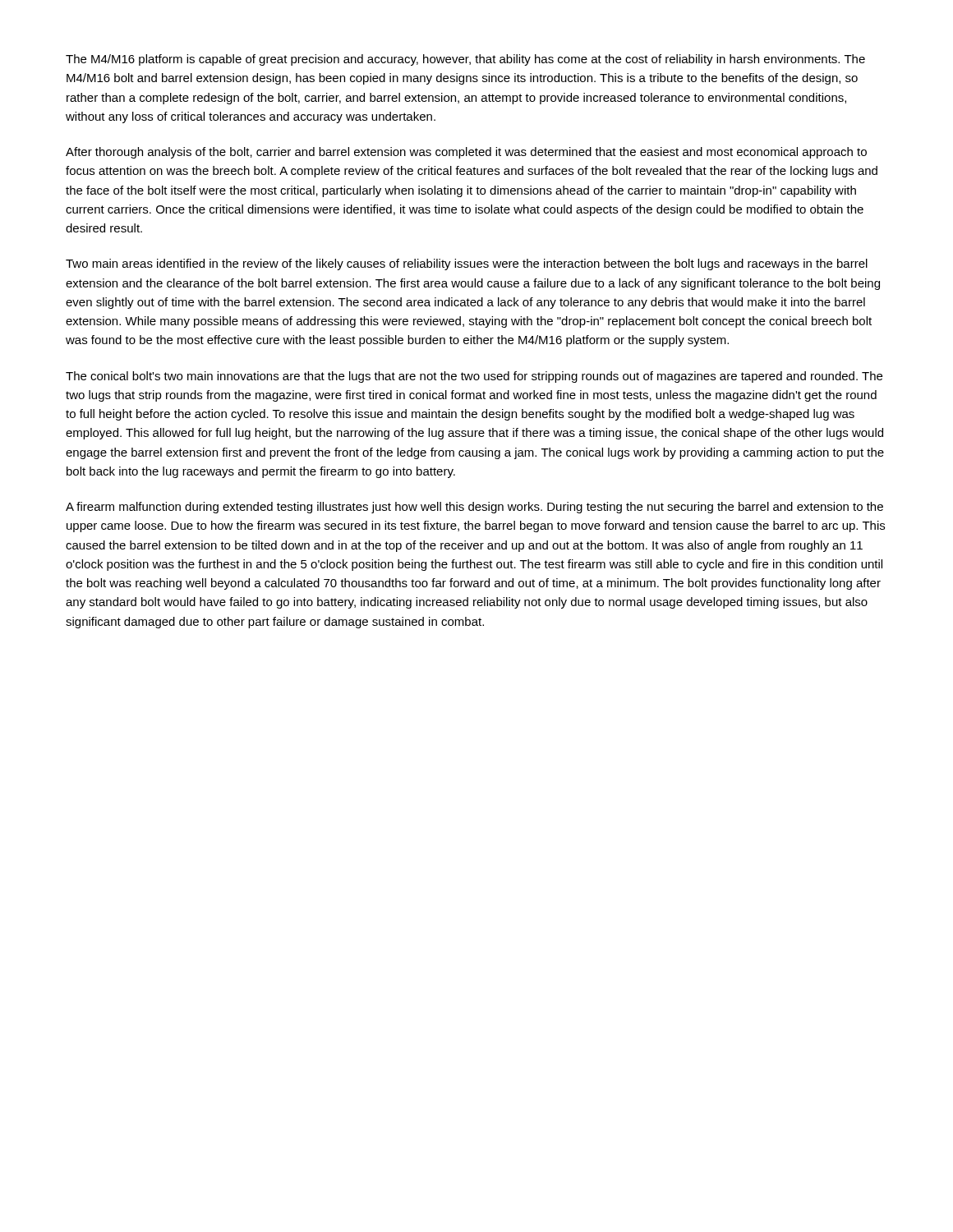This screenshot has height=1232, width=953.
Task: Locate the block starting "The conical bolt's"
Action: (x=475, y=423)
